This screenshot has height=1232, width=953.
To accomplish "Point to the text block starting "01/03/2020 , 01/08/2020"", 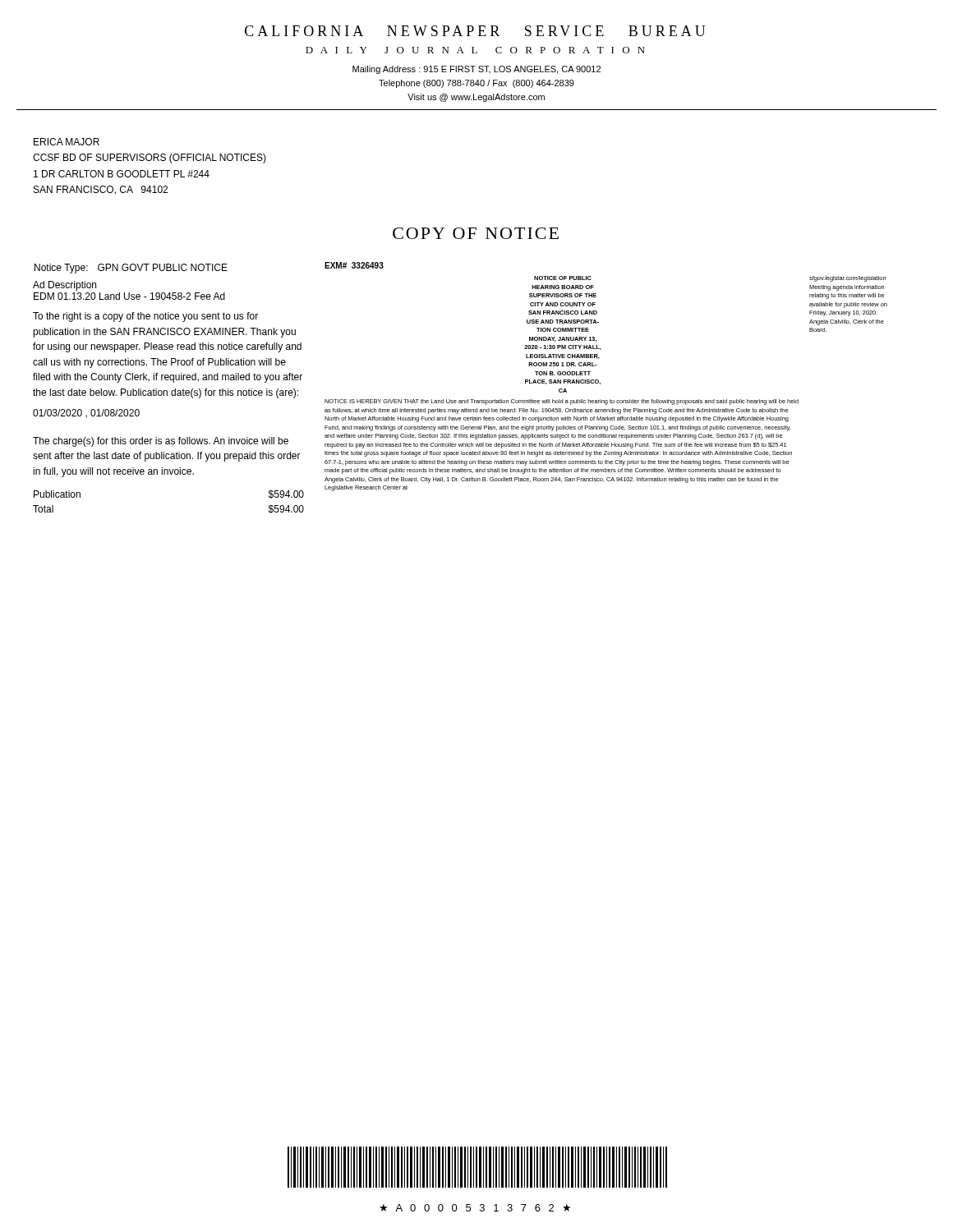I will tap(86, 413).
